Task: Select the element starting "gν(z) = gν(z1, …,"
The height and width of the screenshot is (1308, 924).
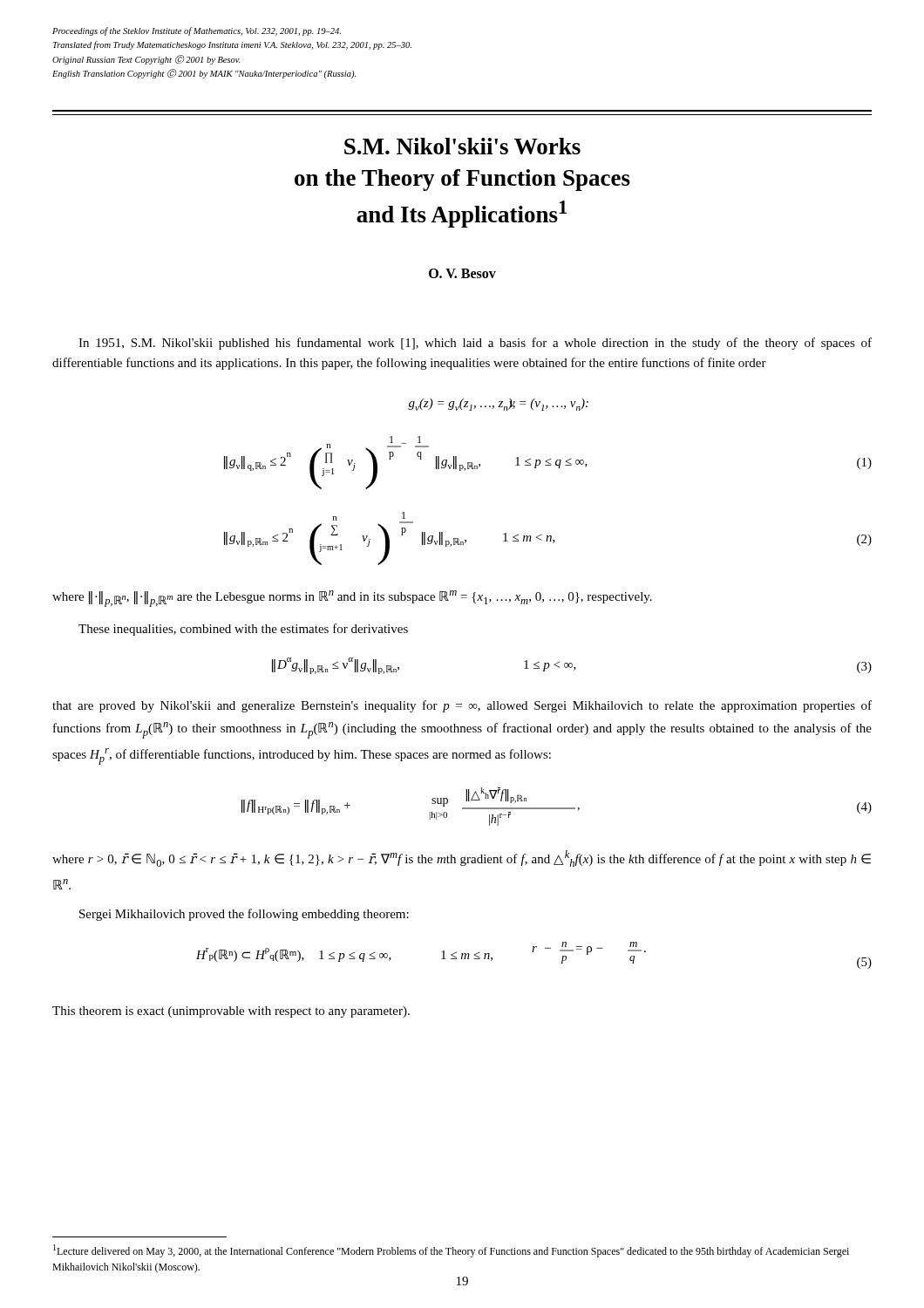Action: pos(462,405)
